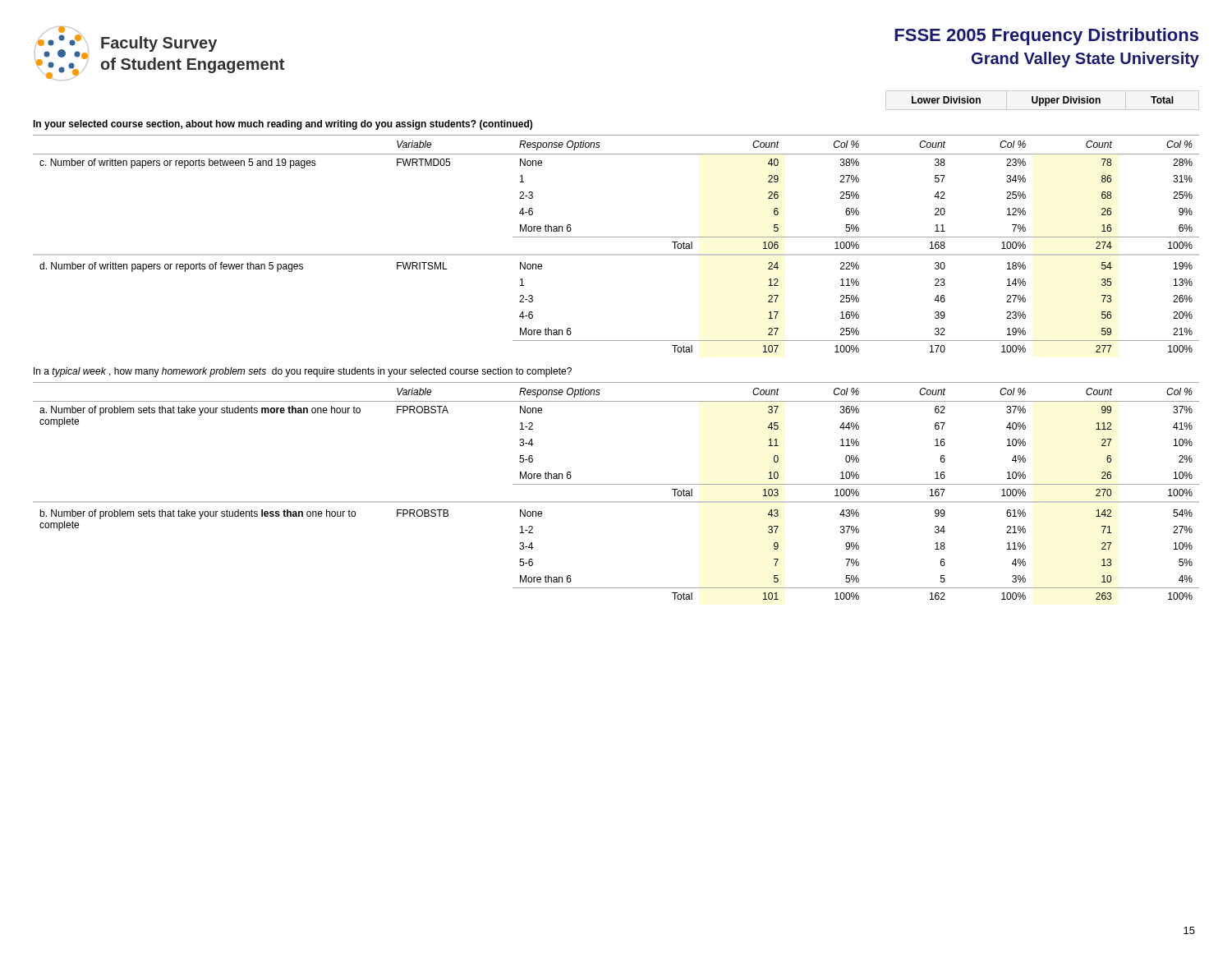Locate the block starting "In a typical week , how"

click(302, 371)
